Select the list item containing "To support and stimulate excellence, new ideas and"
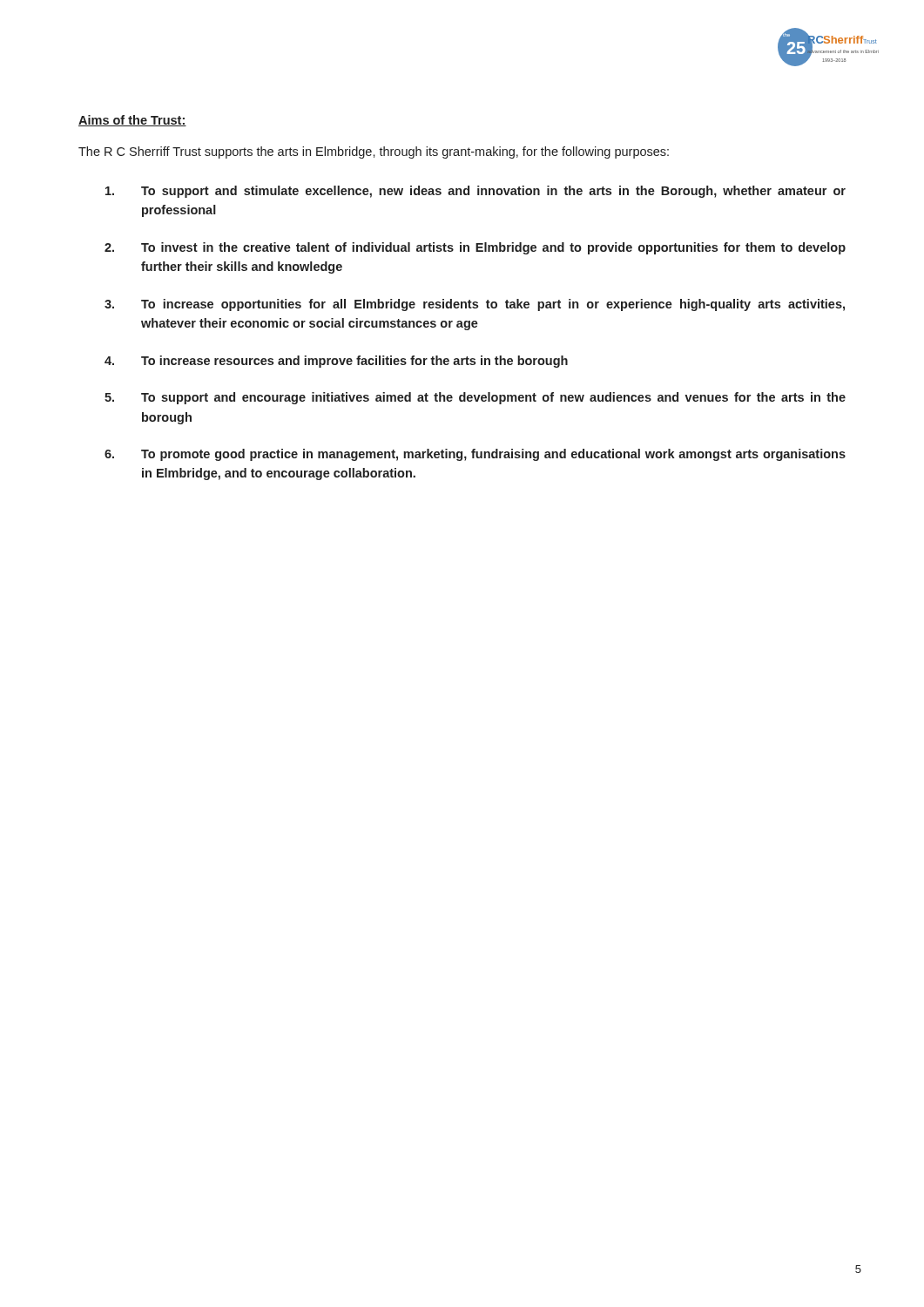 tap(475, 201)
